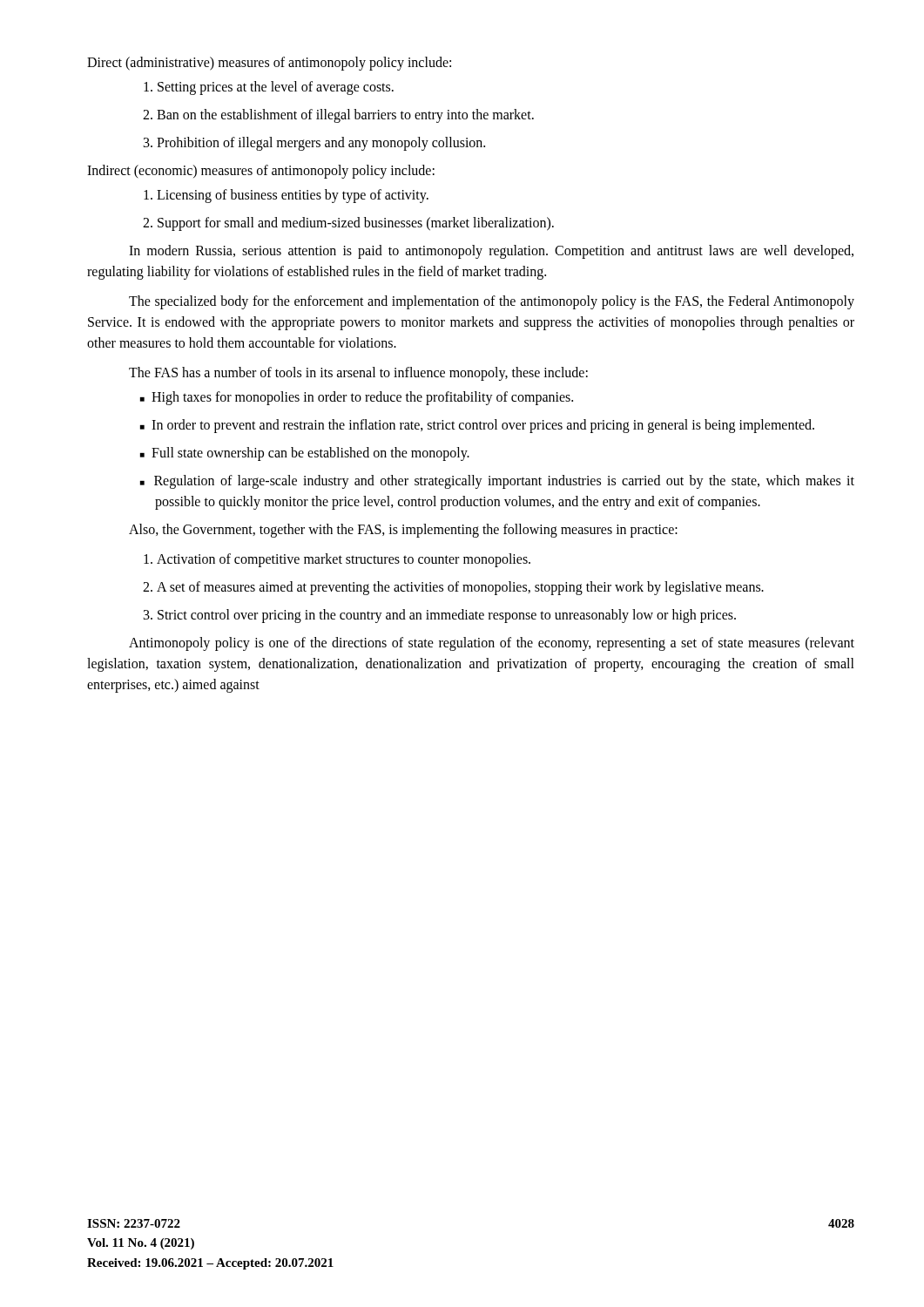Locate the text block containing "Direct (administrative) measures"
The image size is (924, 1307).
click(269, 64)
